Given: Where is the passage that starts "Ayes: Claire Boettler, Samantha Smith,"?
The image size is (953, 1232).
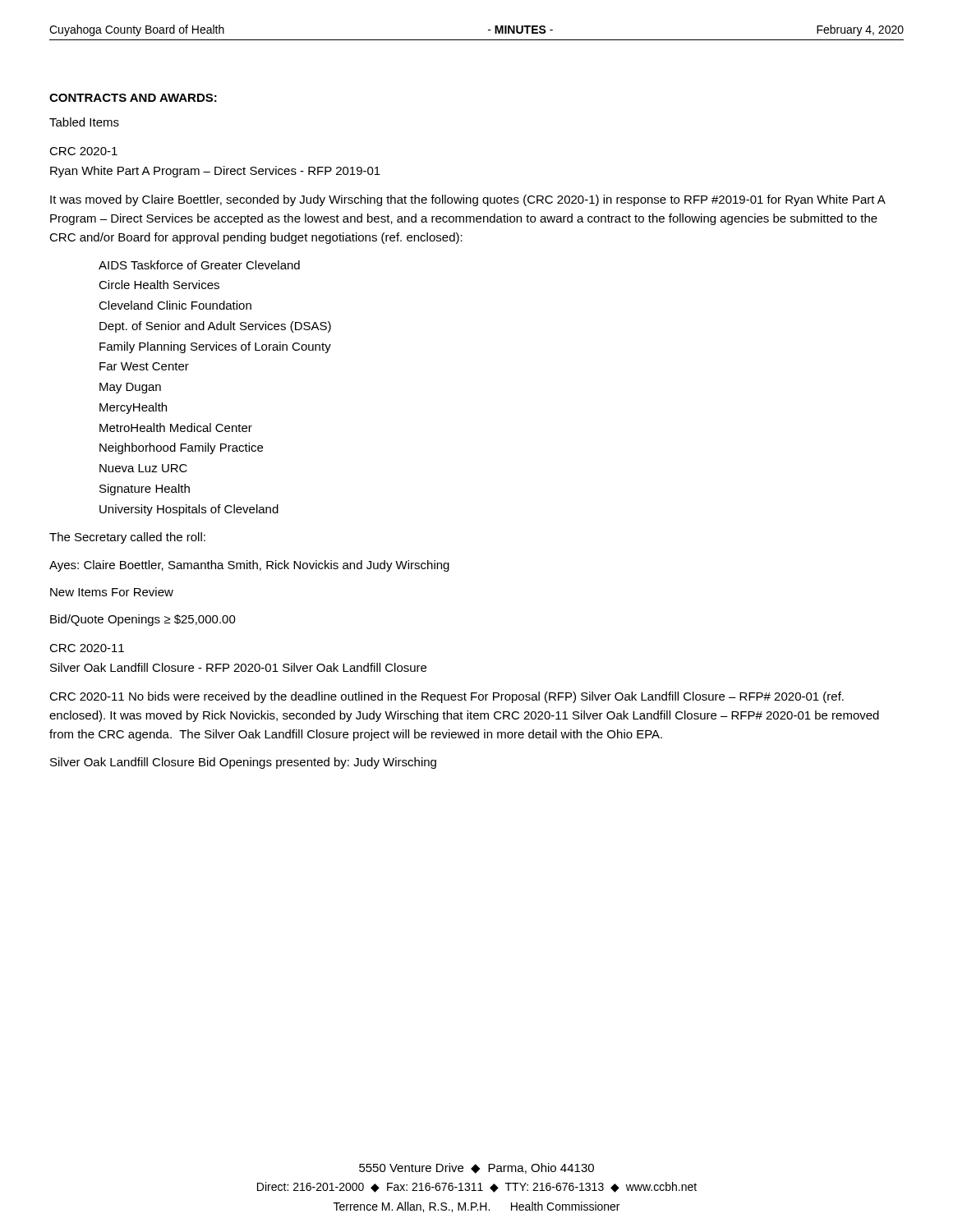Looking at the screenshot, I should (x=249, y=564).
